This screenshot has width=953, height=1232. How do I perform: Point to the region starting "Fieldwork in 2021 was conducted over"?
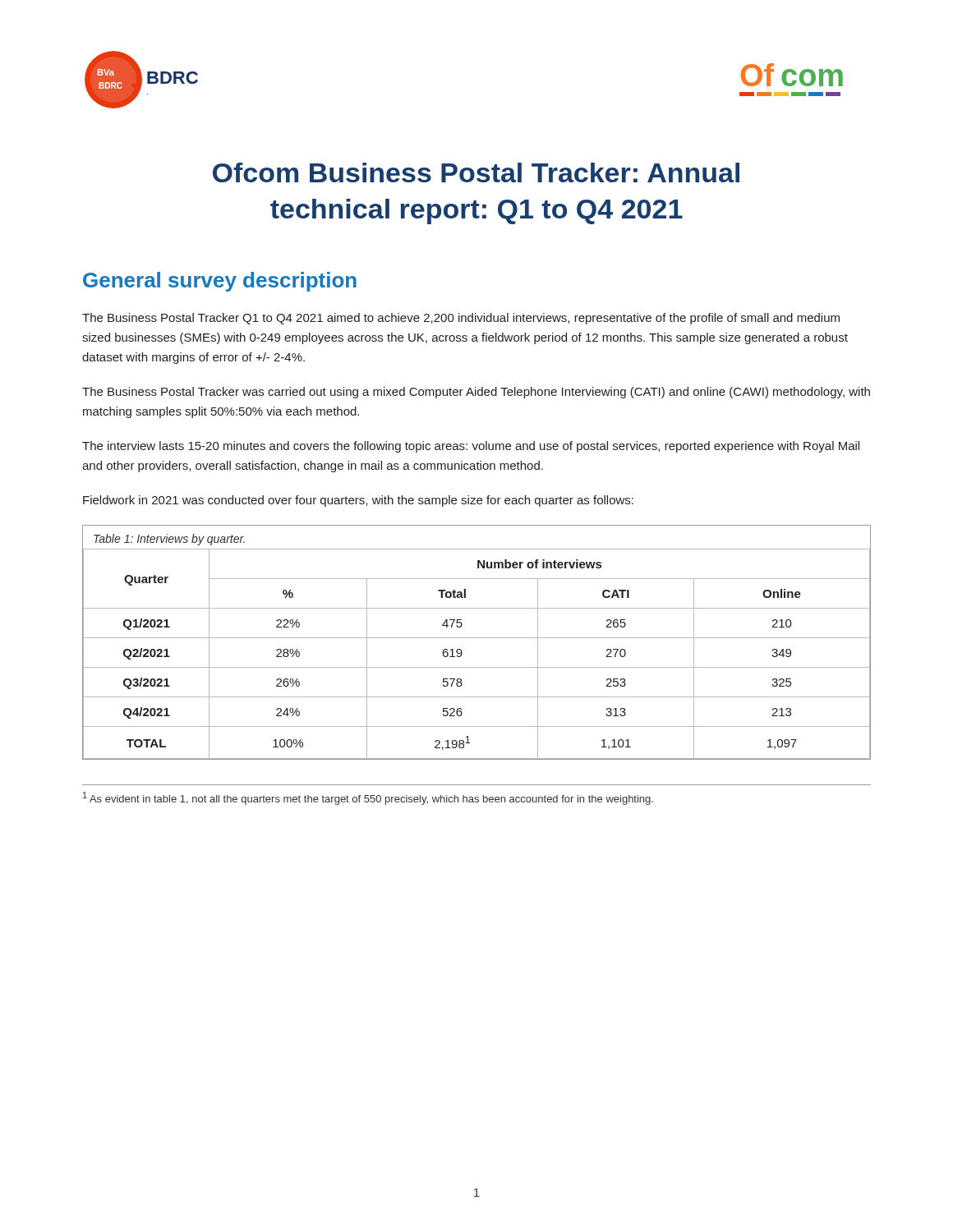coord(358,500)
